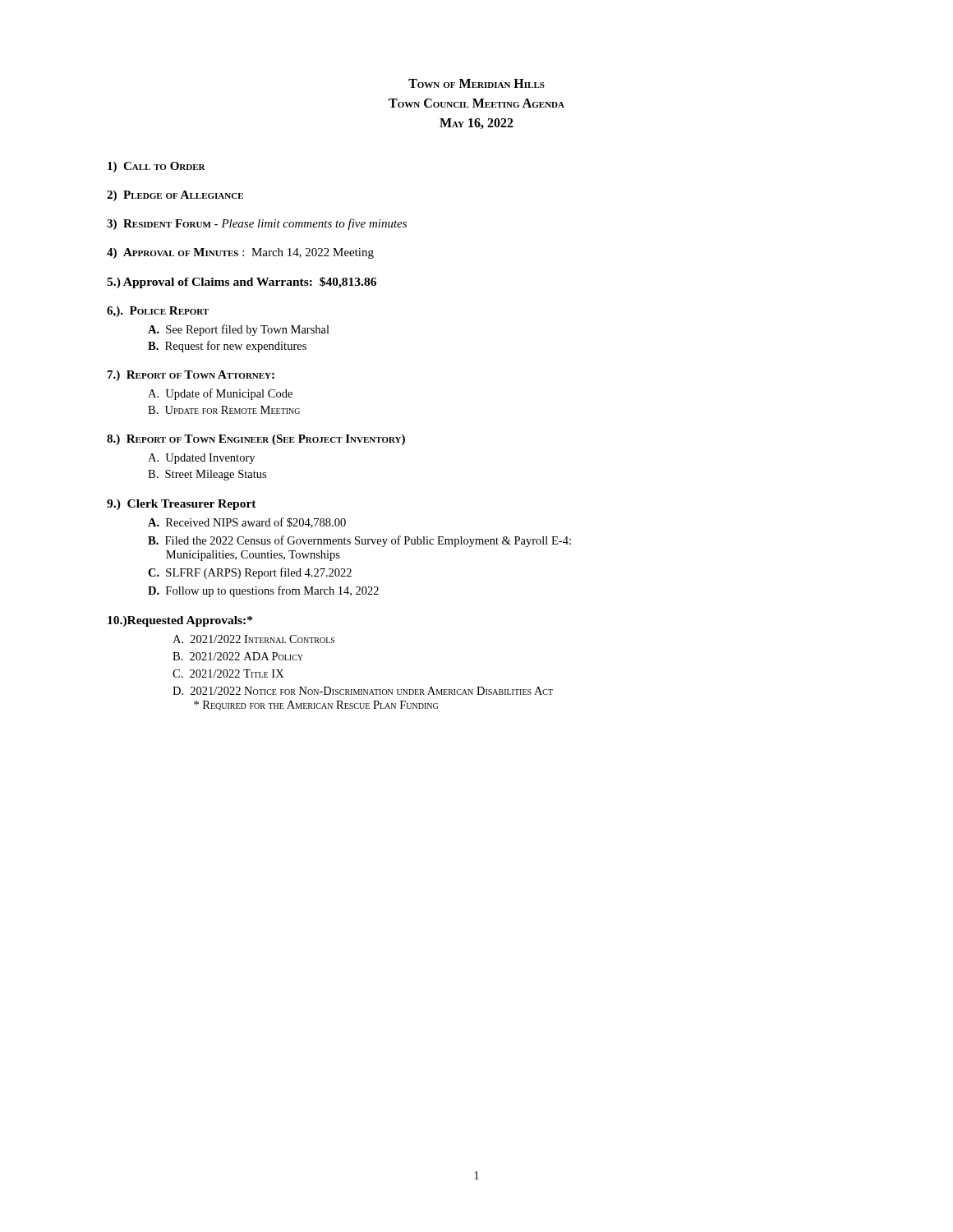
Task: Select the block starting "C. 2021/2022 Title"
Action: pyautogui.click(x=228, y=673)
